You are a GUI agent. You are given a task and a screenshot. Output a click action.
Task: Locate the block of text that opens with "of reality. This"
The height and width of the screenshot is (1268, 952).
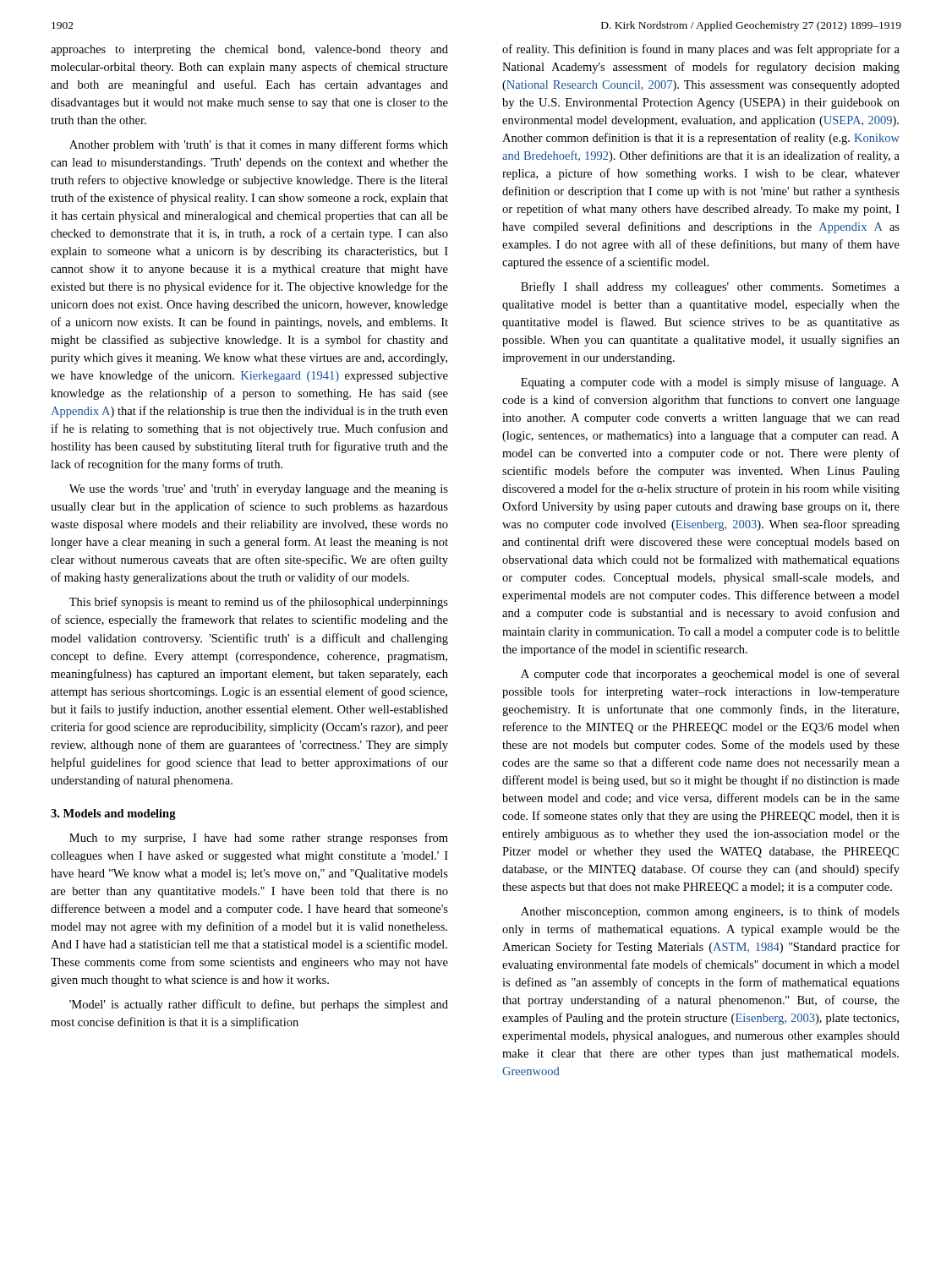pyautogui.click(x=701, y=560)
